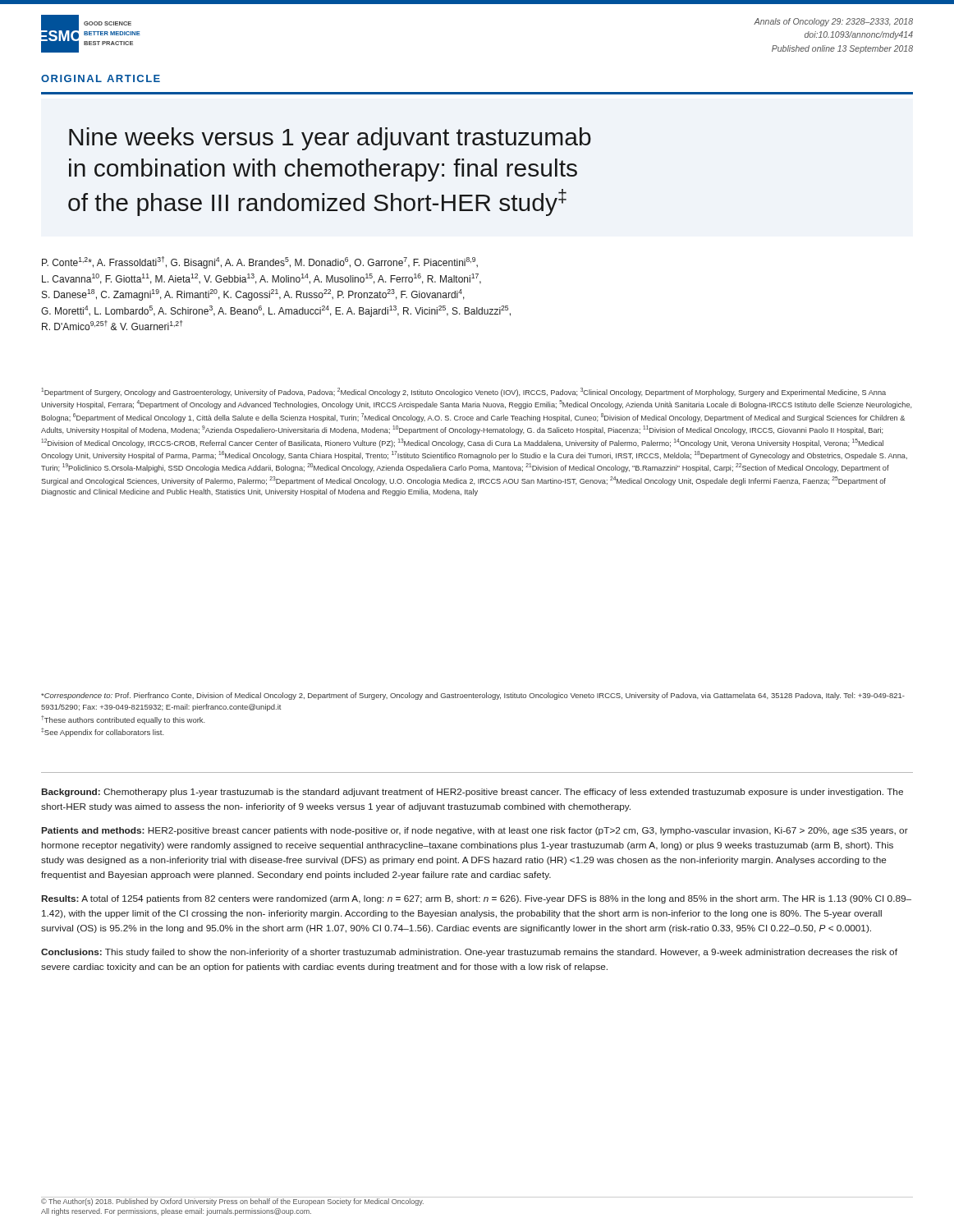Where is the passage that starts "1Department of Surgery, Oncology and Gastroenterology,"?
Screen dimensions: 1232x954
click(477, 442)
